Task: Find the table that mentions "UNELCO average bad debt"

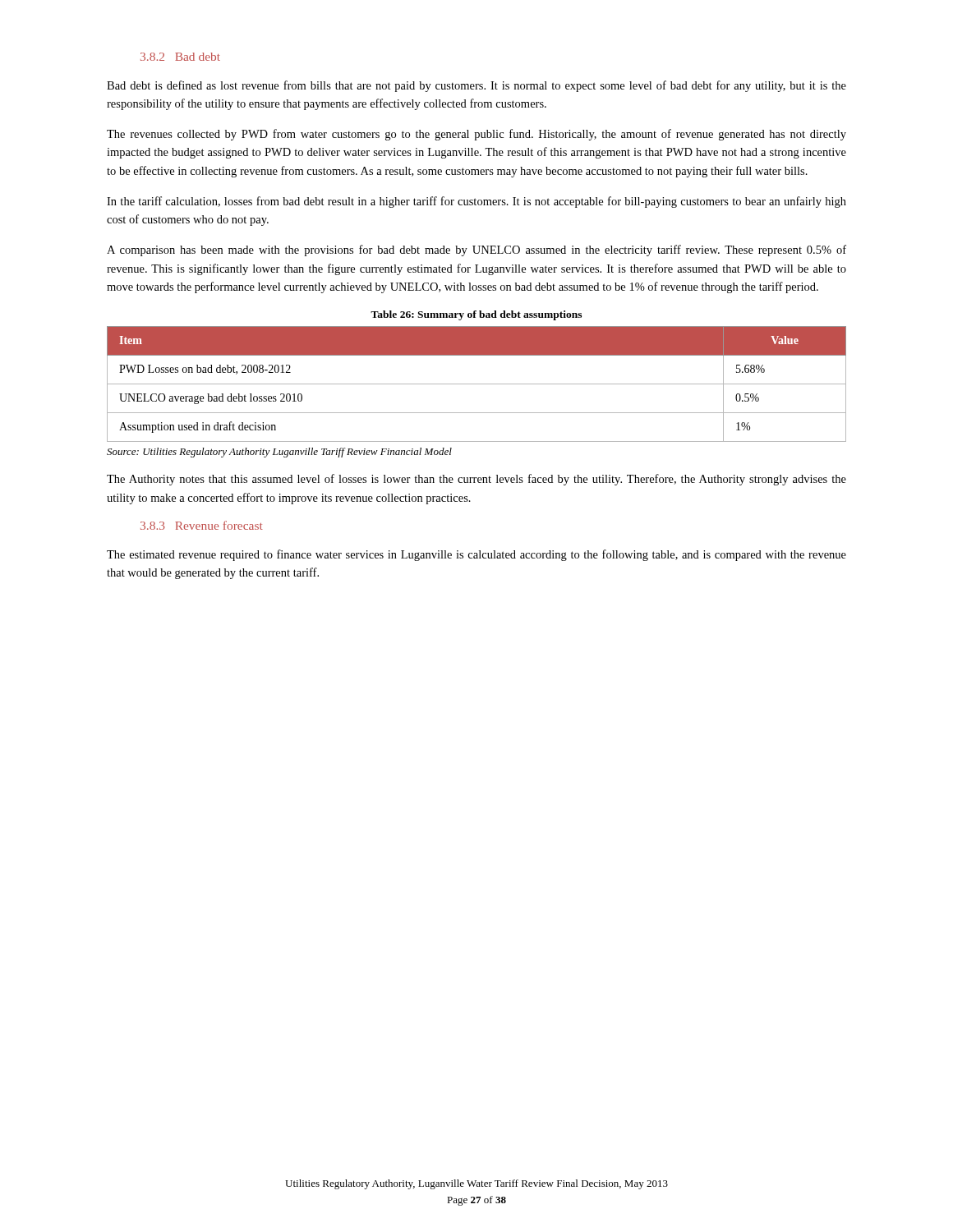Action: pos(476,384)
